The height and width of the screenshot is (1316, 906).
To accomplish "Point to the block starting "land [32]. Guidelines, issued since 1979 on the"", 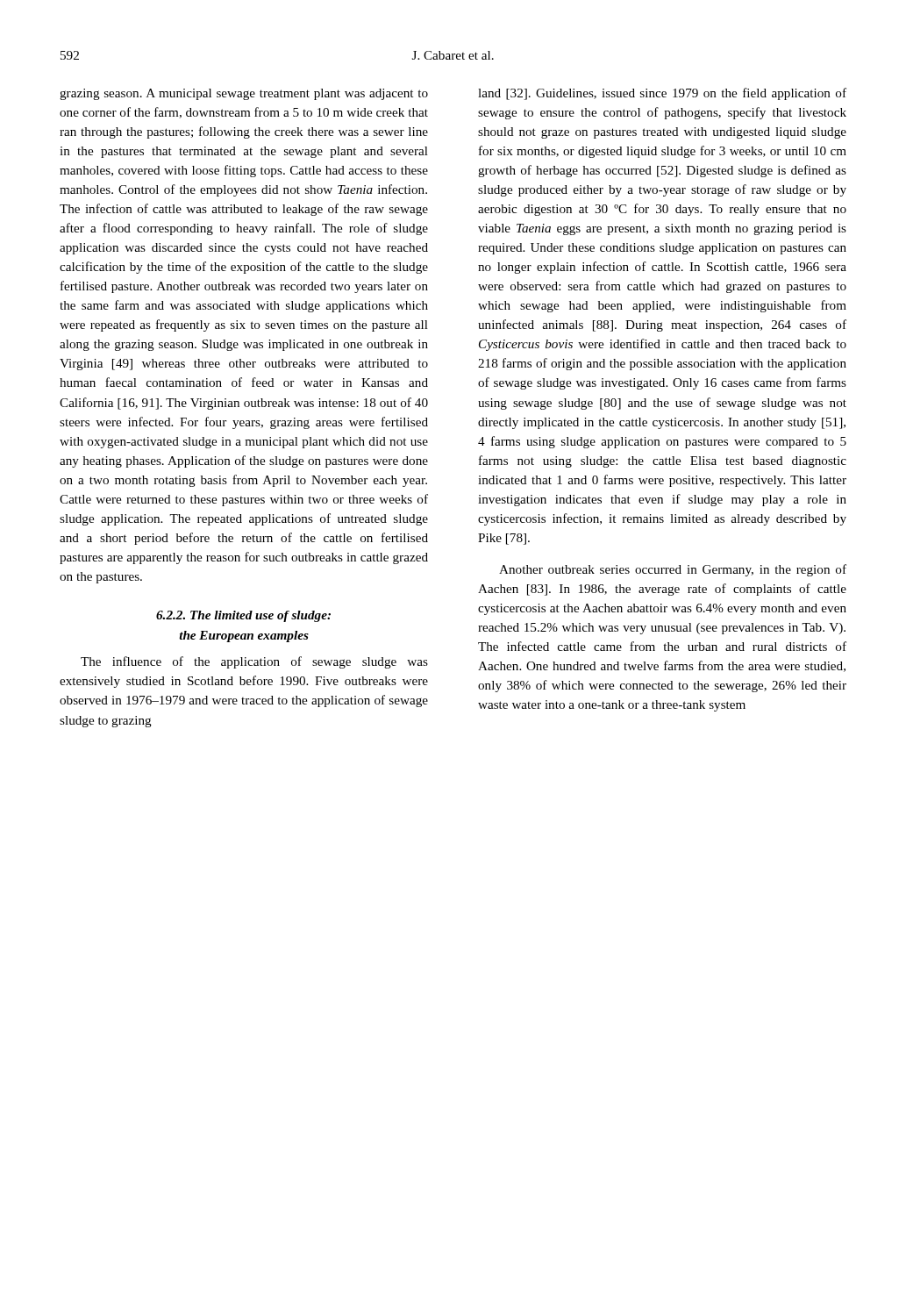I will (x=662, y=399).
